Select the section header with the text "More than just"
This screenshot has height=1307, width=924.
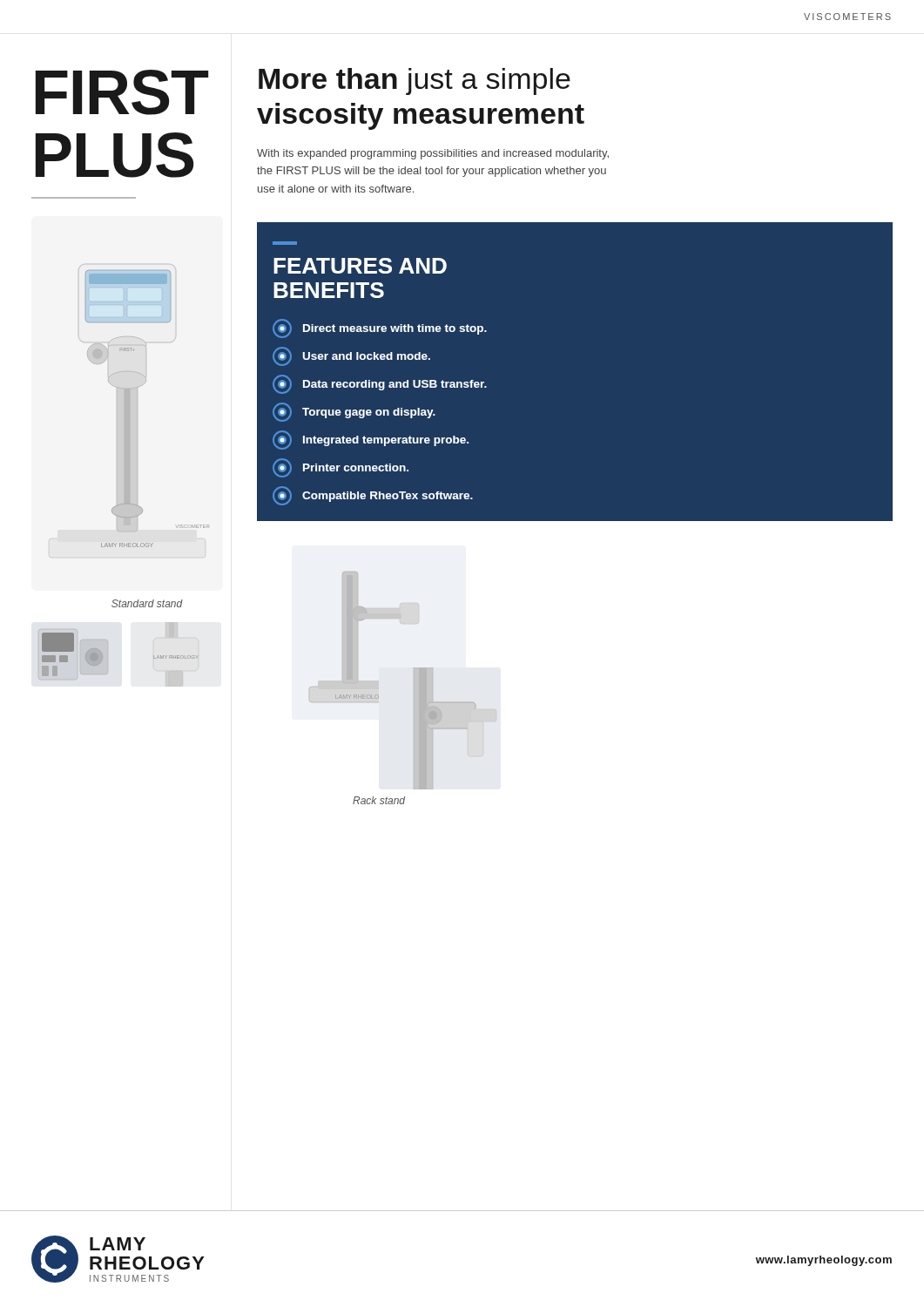(x=421, y=96)
